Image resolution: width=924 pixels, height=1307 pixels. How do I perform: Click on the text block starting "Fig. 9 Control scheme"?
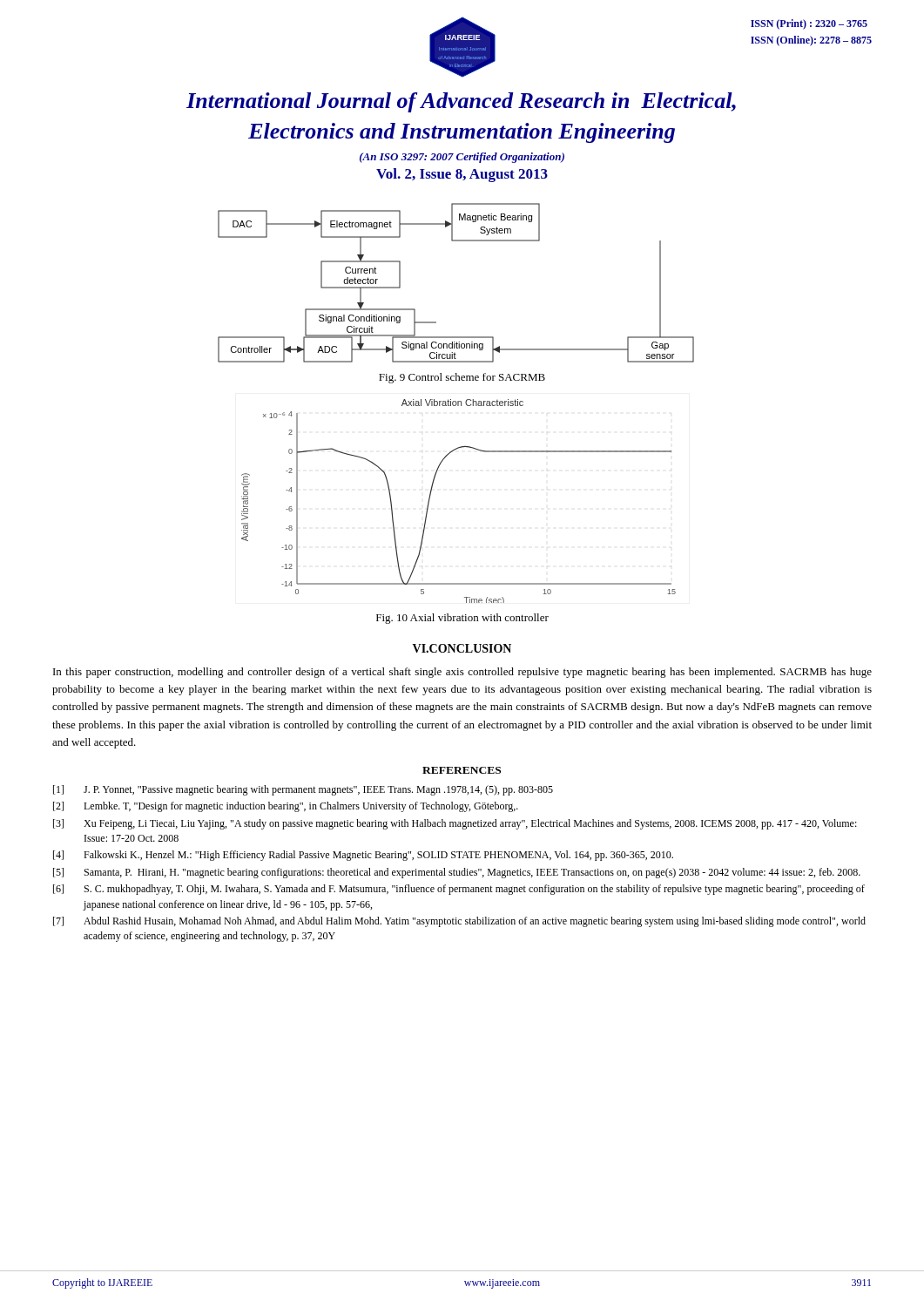pyautogui.click(x=462, y=377)
